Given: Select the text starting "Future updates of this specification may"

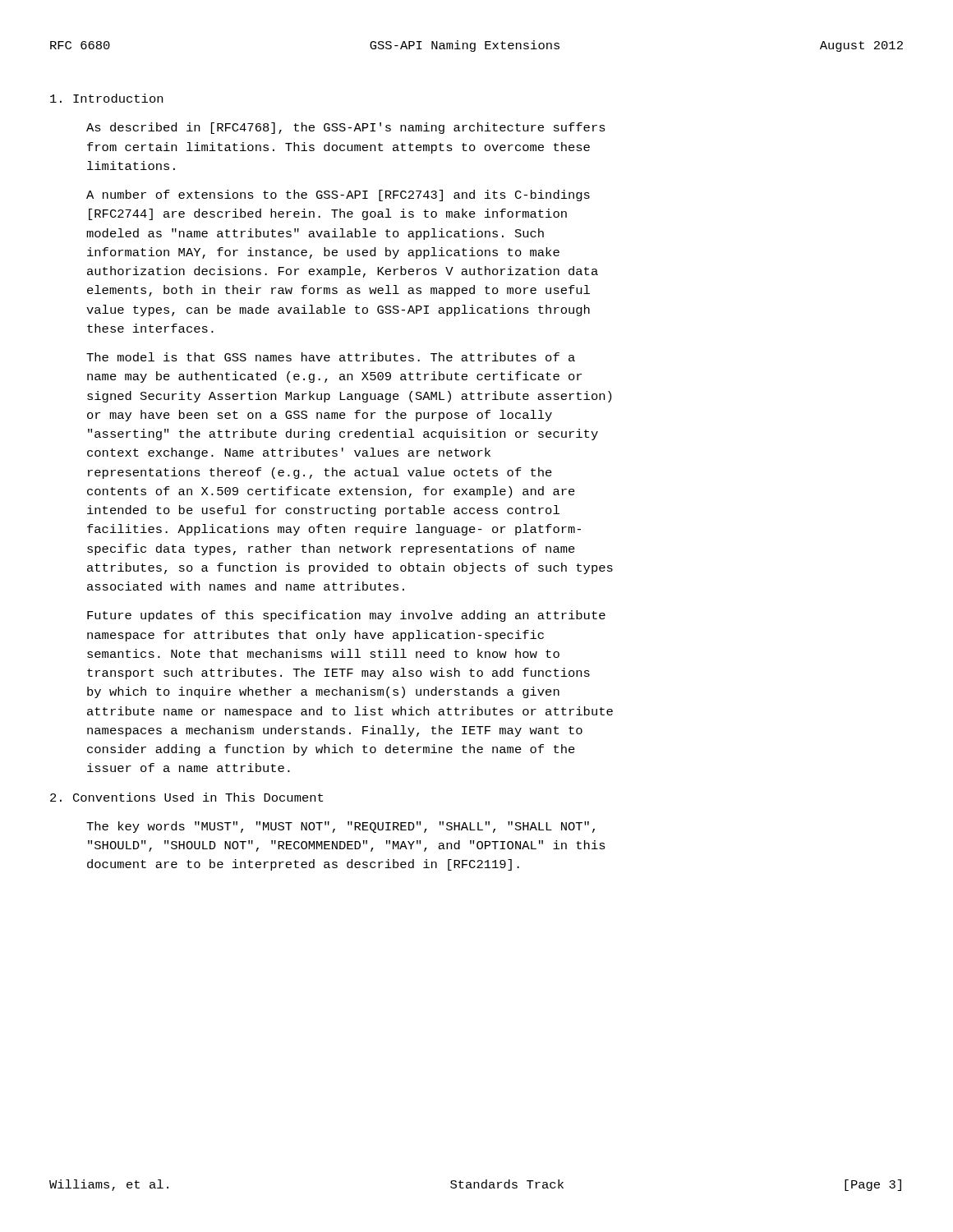Looking at the screenshot, I should coord(350,693).
